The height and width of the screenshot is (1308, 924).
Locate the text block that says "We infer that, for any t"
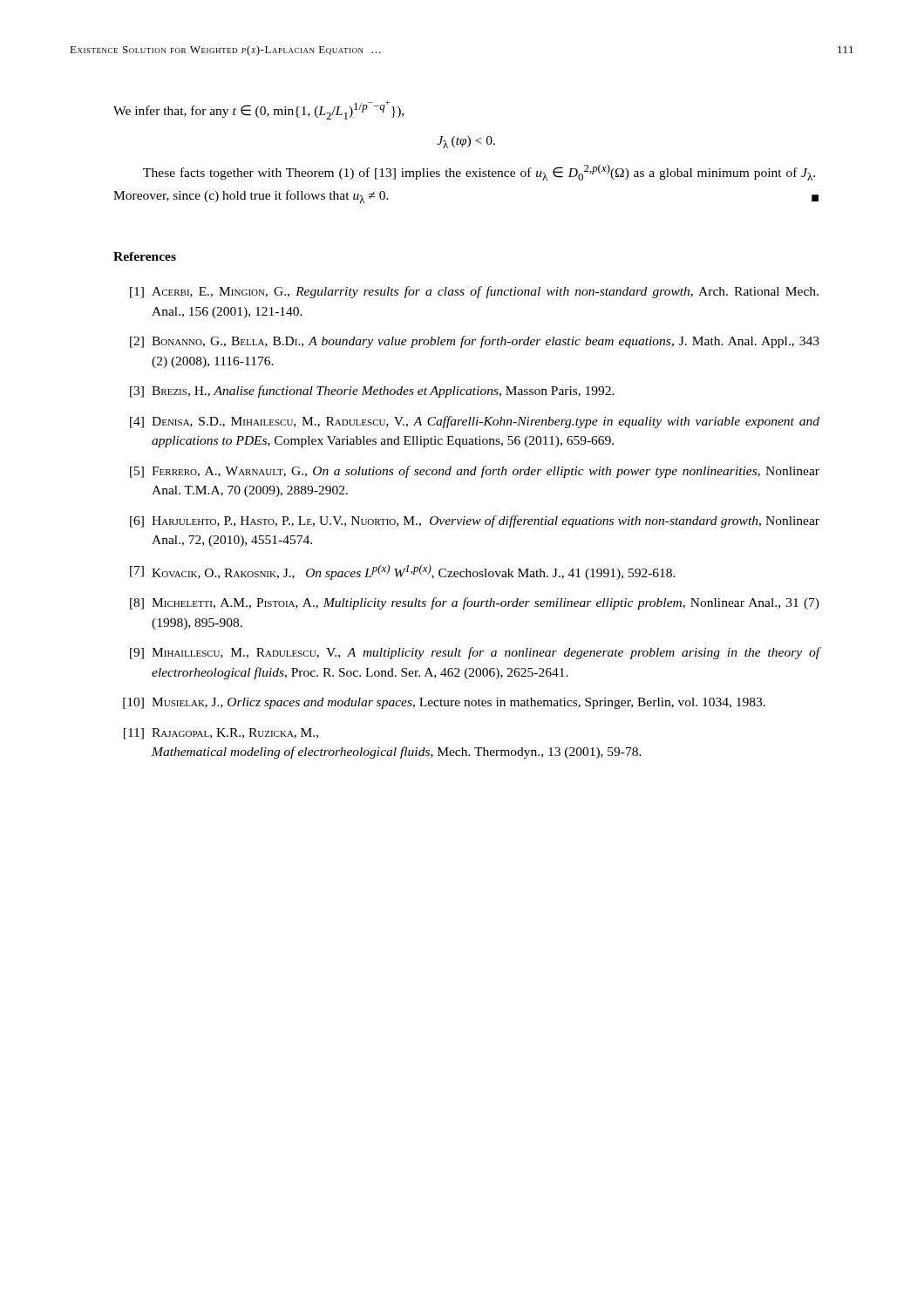tap(259, 109)
